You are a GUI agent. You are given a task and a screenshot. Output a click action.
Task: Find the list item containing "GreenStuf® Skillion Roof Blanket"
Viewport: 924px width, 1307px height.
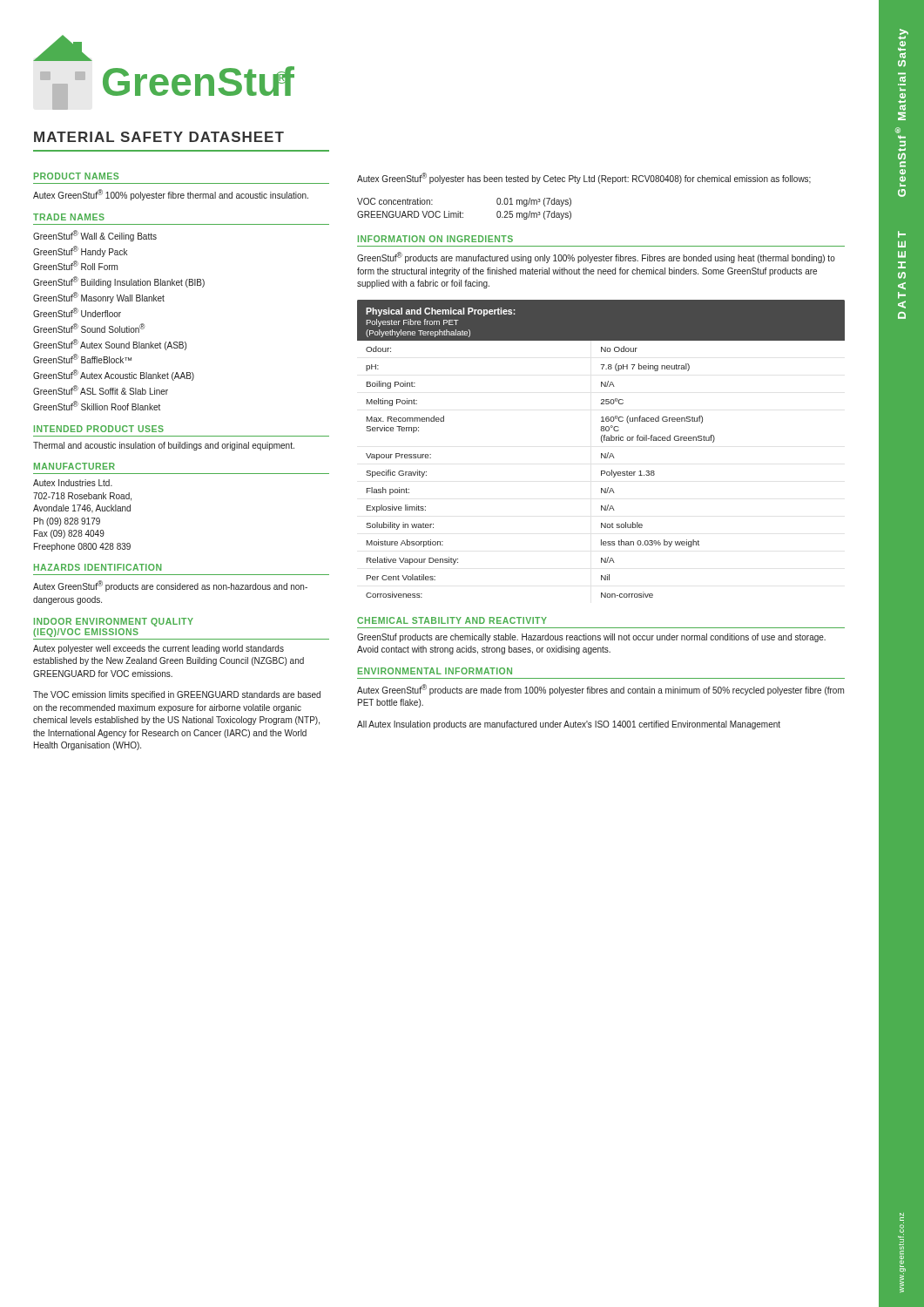pyautogui.click(x=97, y=406)
